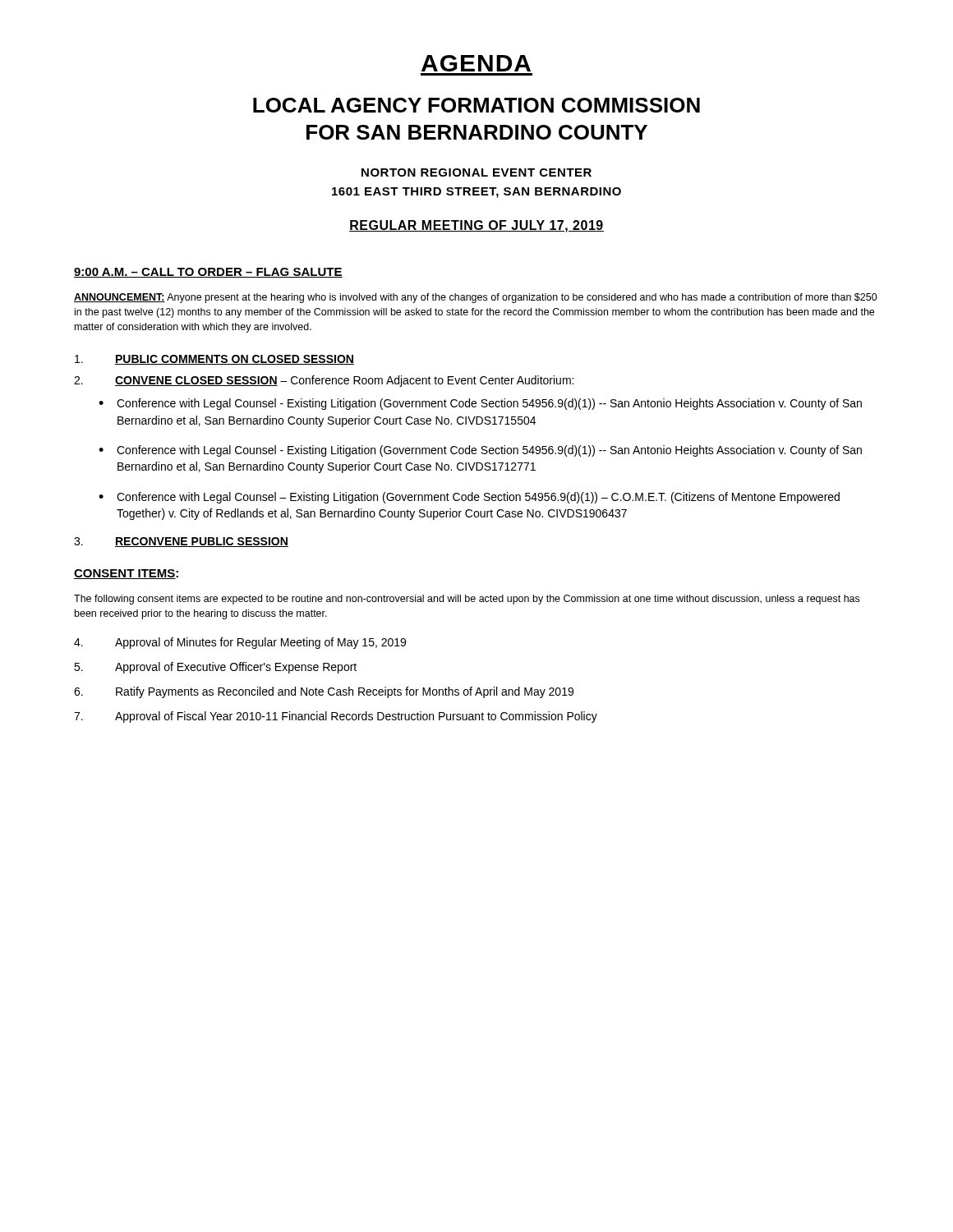The height and width of the screenshot is (1232, 953).
Task: Locate the element starting "2. CONVENE CLOSED"
Action: point(476,381)
